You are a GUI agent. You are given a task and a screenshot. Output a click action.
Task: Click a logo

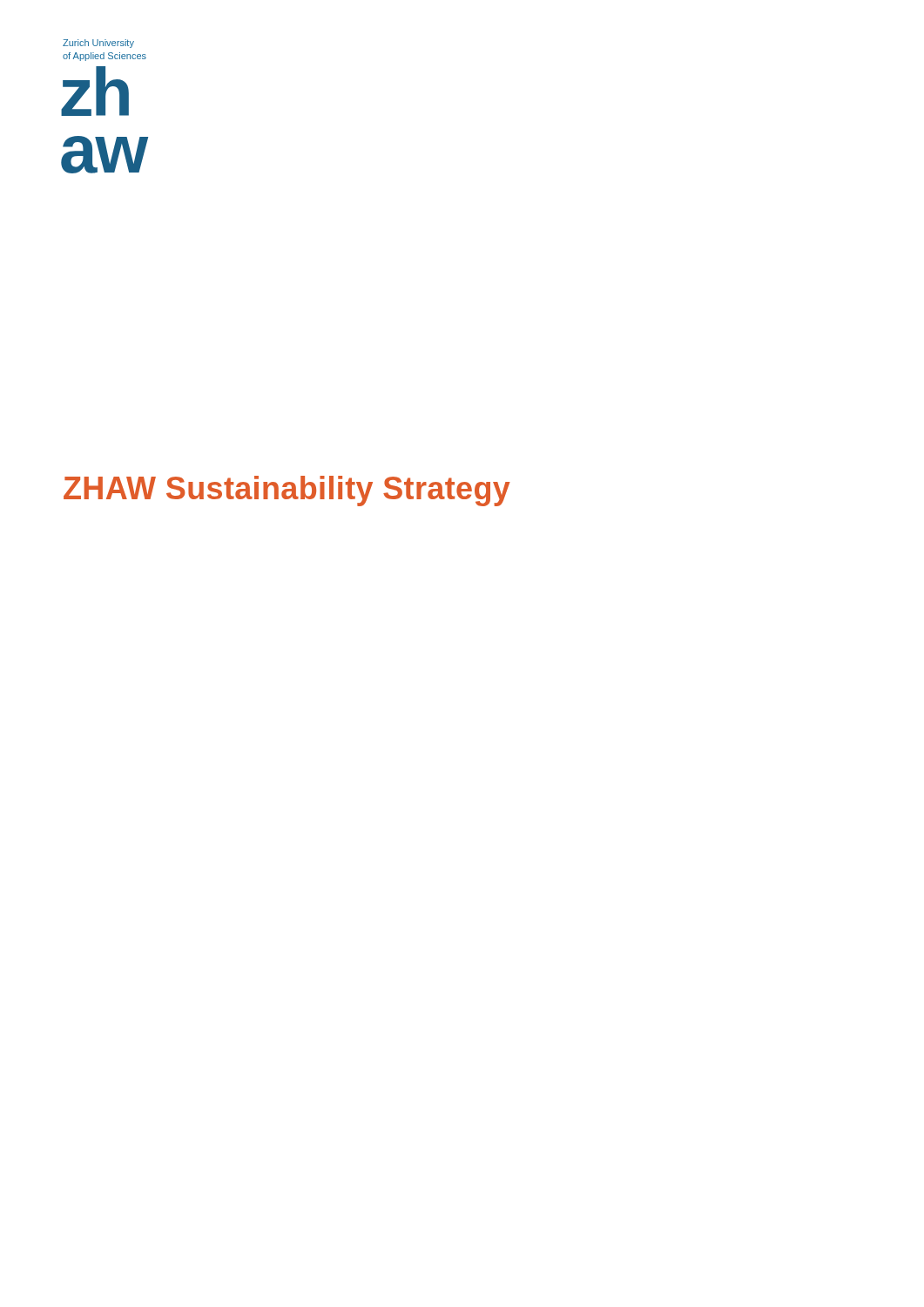click(122, 118)
